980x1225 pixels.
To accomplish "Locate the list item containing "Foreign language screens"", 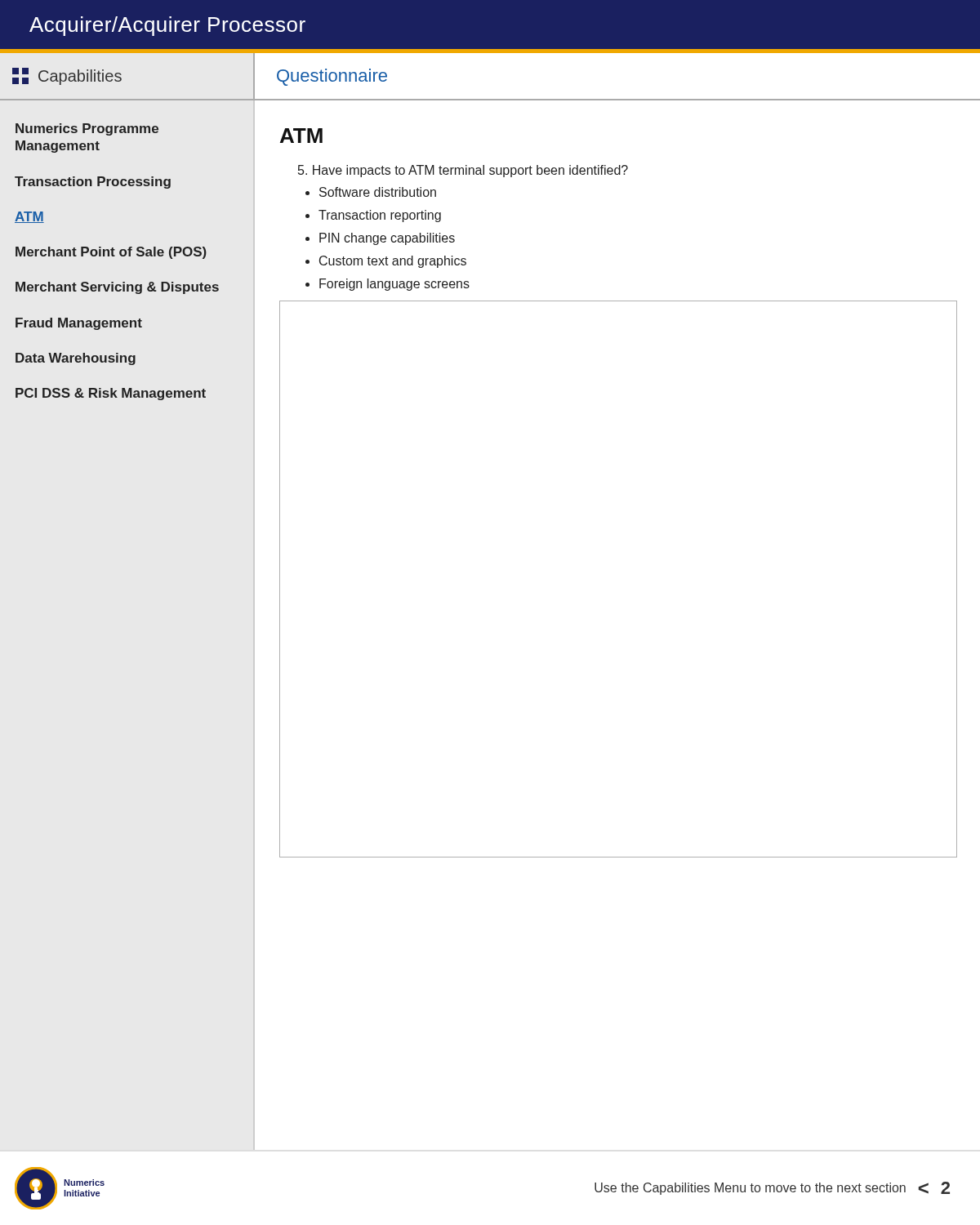I will click(x=394, y=284).
